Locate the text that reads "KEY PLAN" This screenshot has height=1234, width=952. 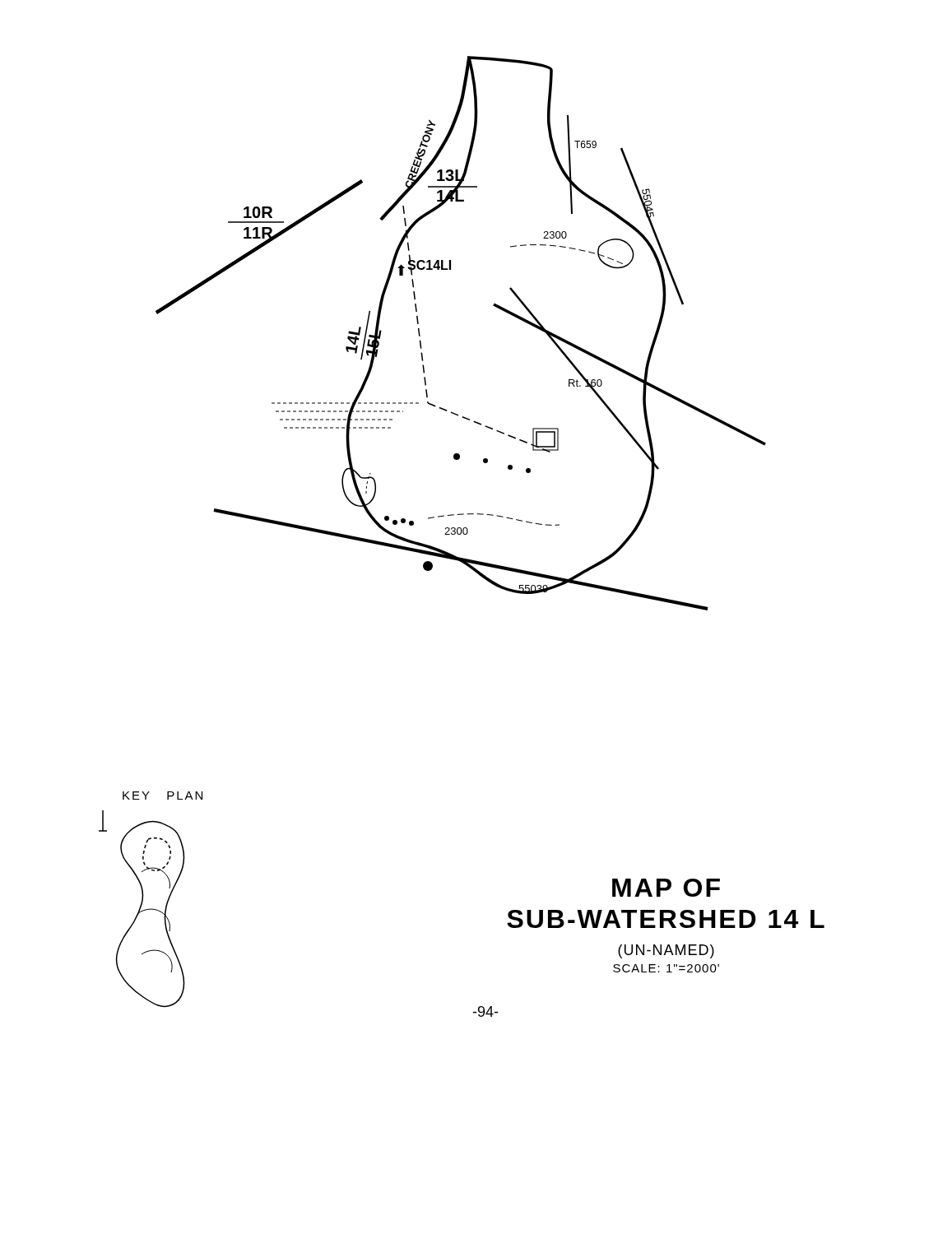(164, 795)
